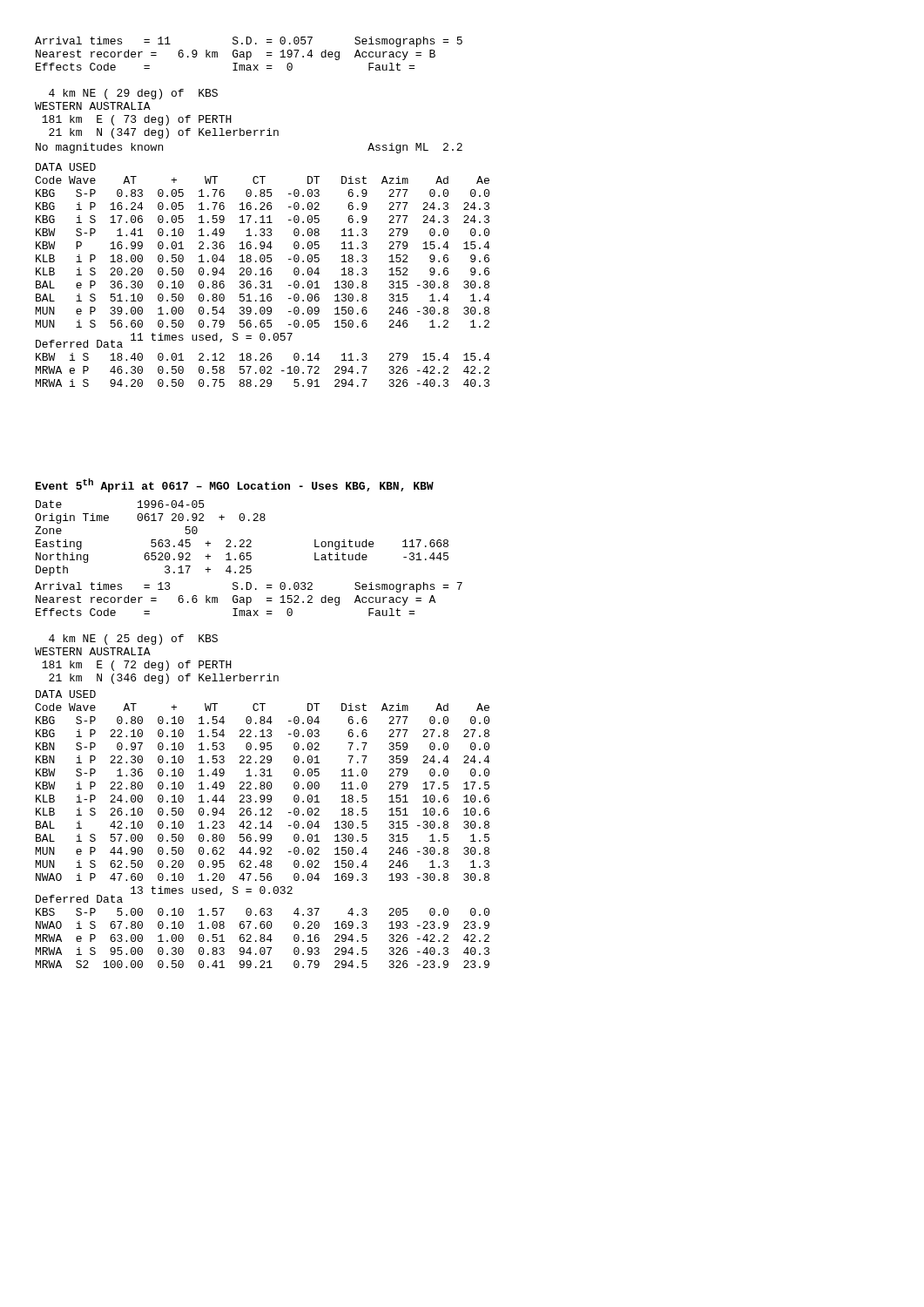This screenshot has height=1307, width=924.
Task: Locate the table with the text "KBW i S 18.40"
Action: point(262,371)
